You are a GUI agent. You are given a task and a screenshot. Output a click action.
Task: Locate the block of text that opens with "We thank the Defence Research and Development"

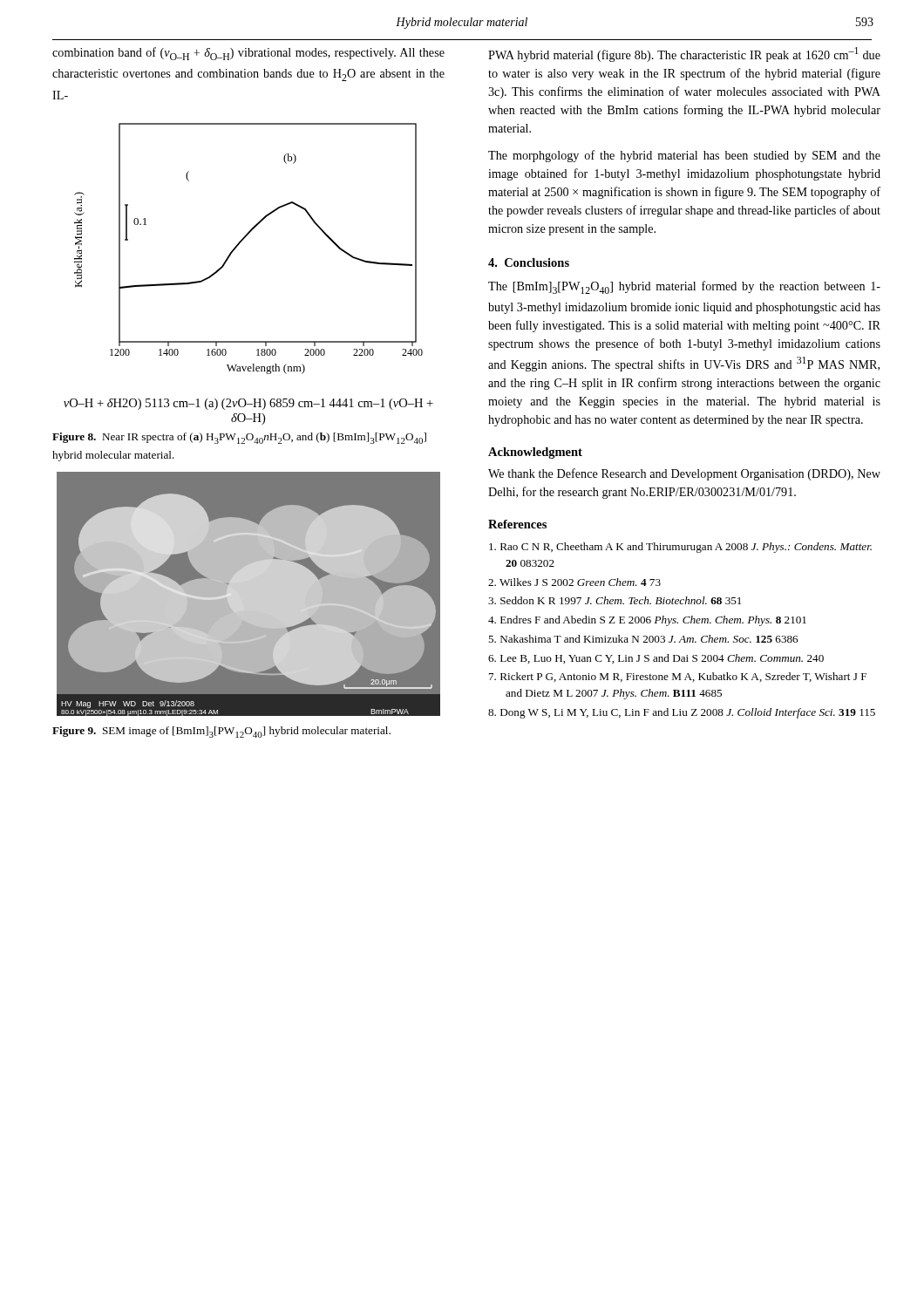[x=684, y=483]
